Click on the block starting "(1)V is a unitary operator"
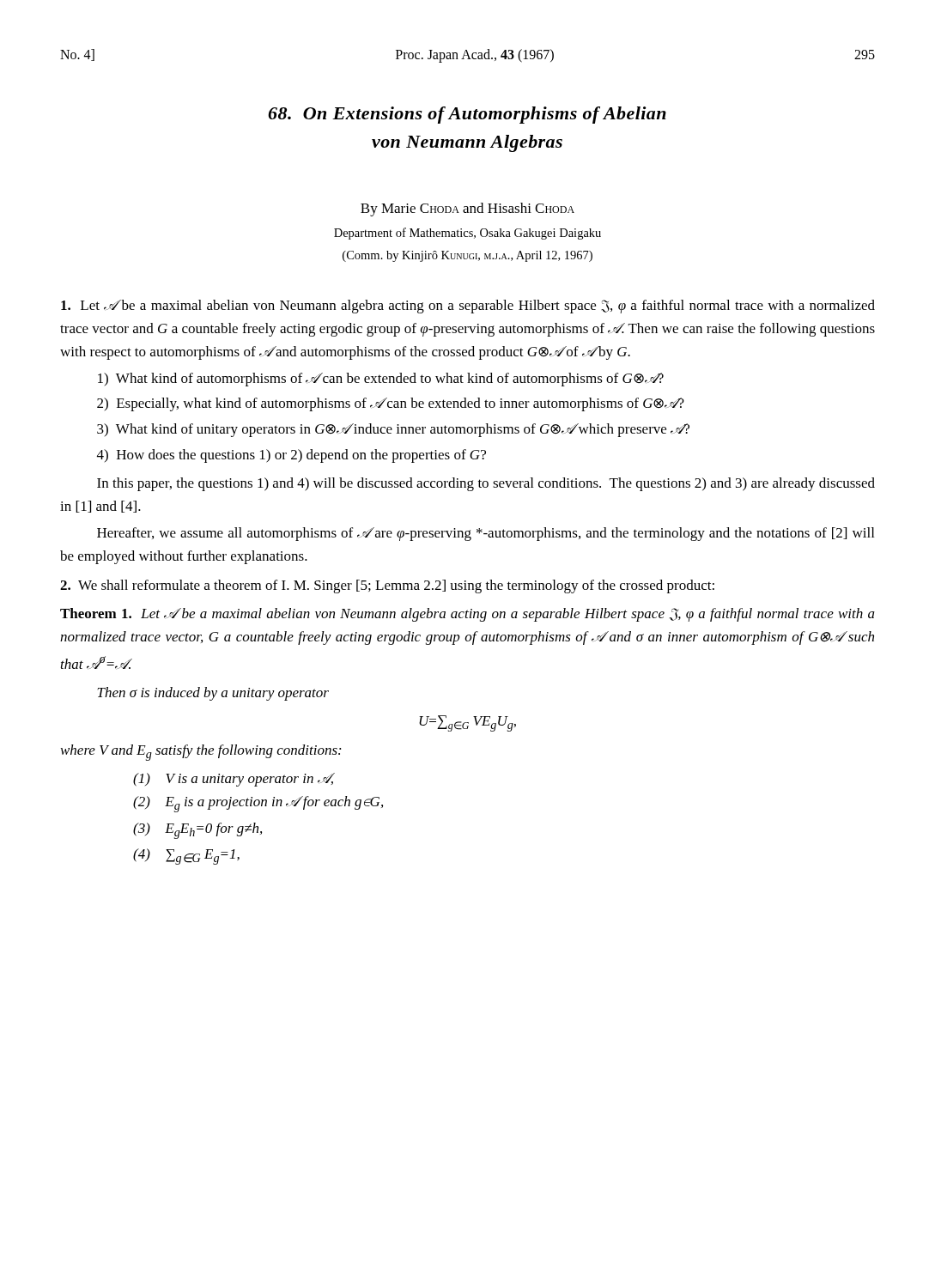The image size is (935, 1288). click(x=234, y=780)
